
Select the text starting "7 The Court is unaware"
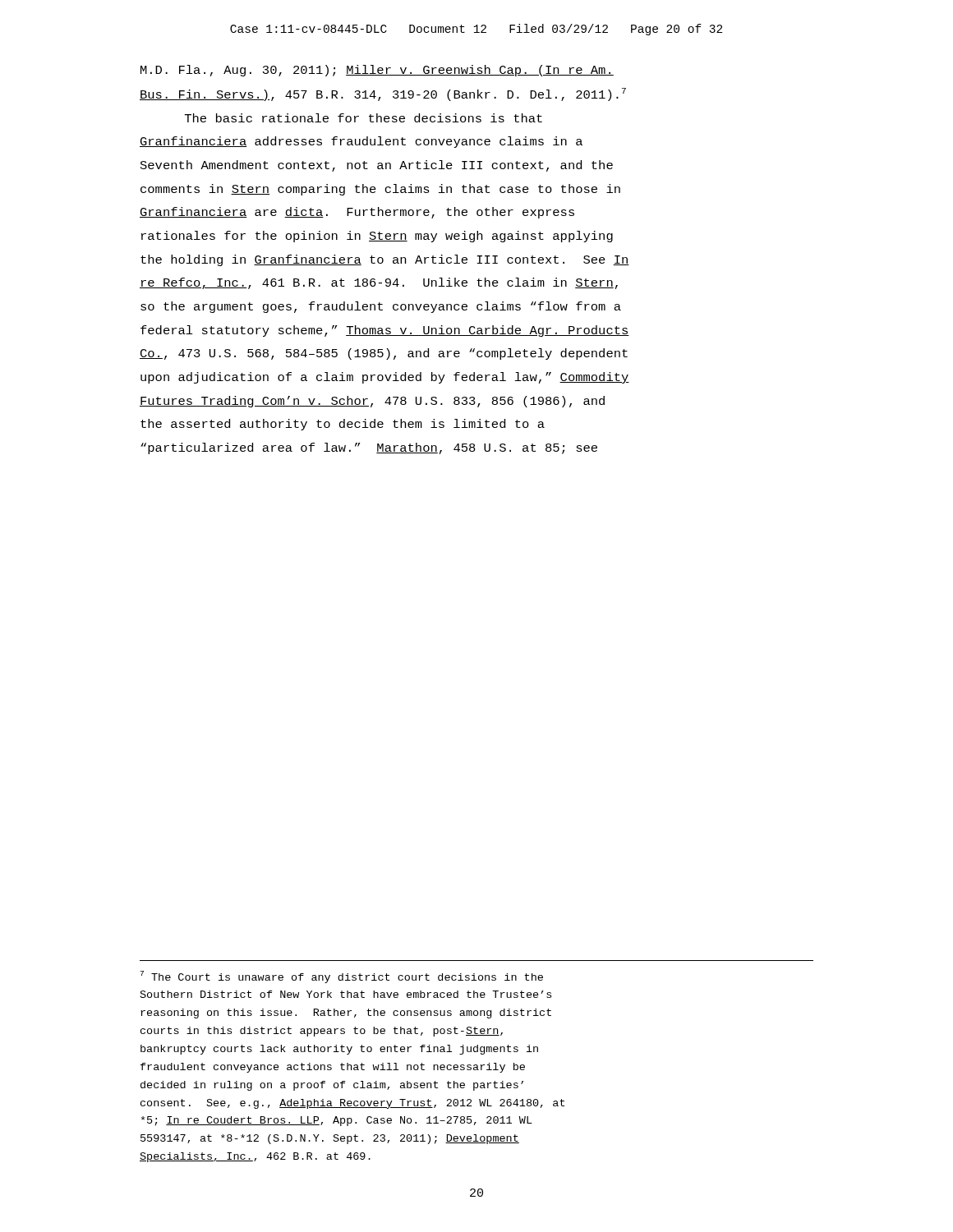353,1066
